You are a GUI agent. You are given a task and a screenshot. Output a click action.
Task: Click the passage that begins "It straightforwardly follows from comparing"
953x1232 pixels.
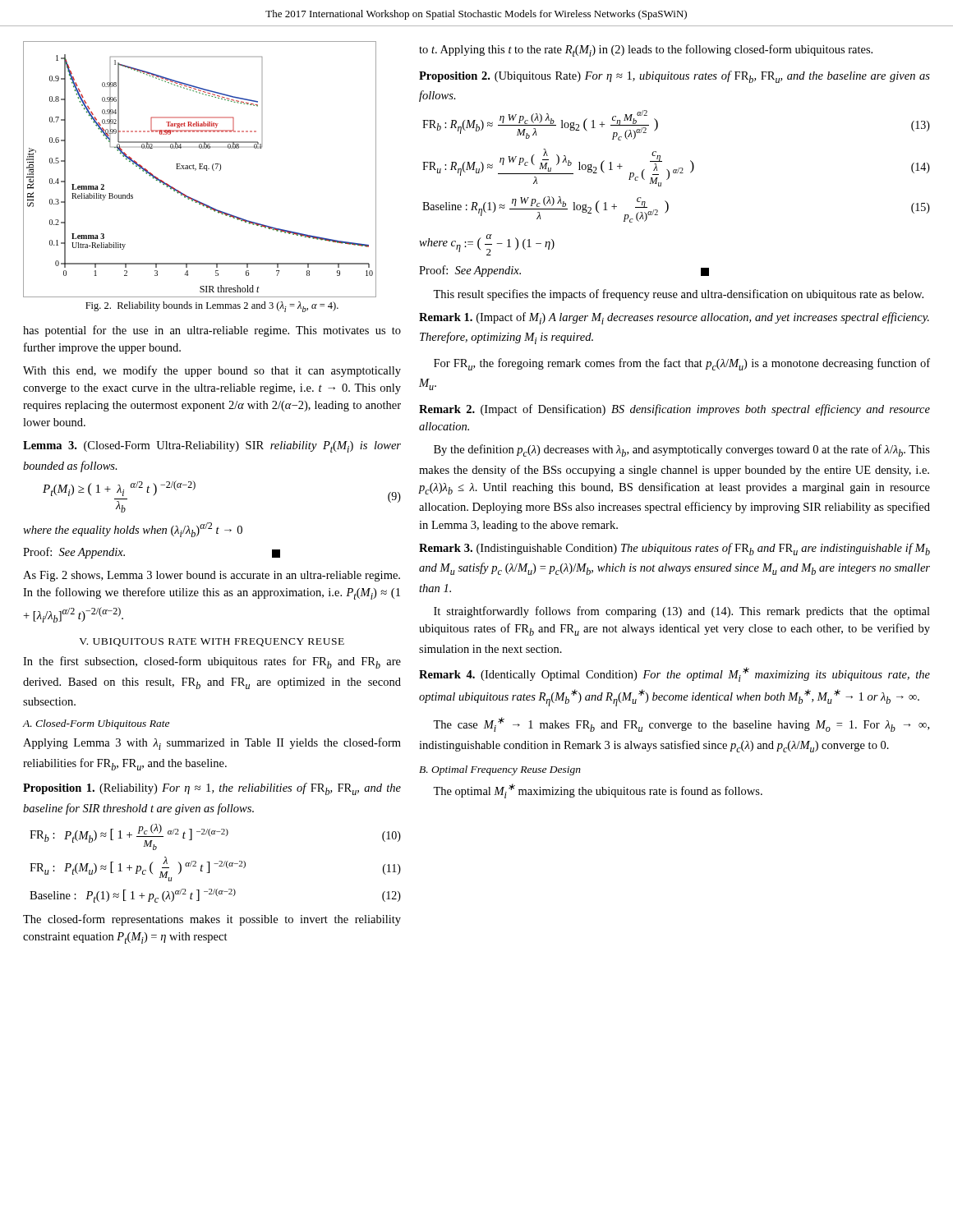point(675,630)
